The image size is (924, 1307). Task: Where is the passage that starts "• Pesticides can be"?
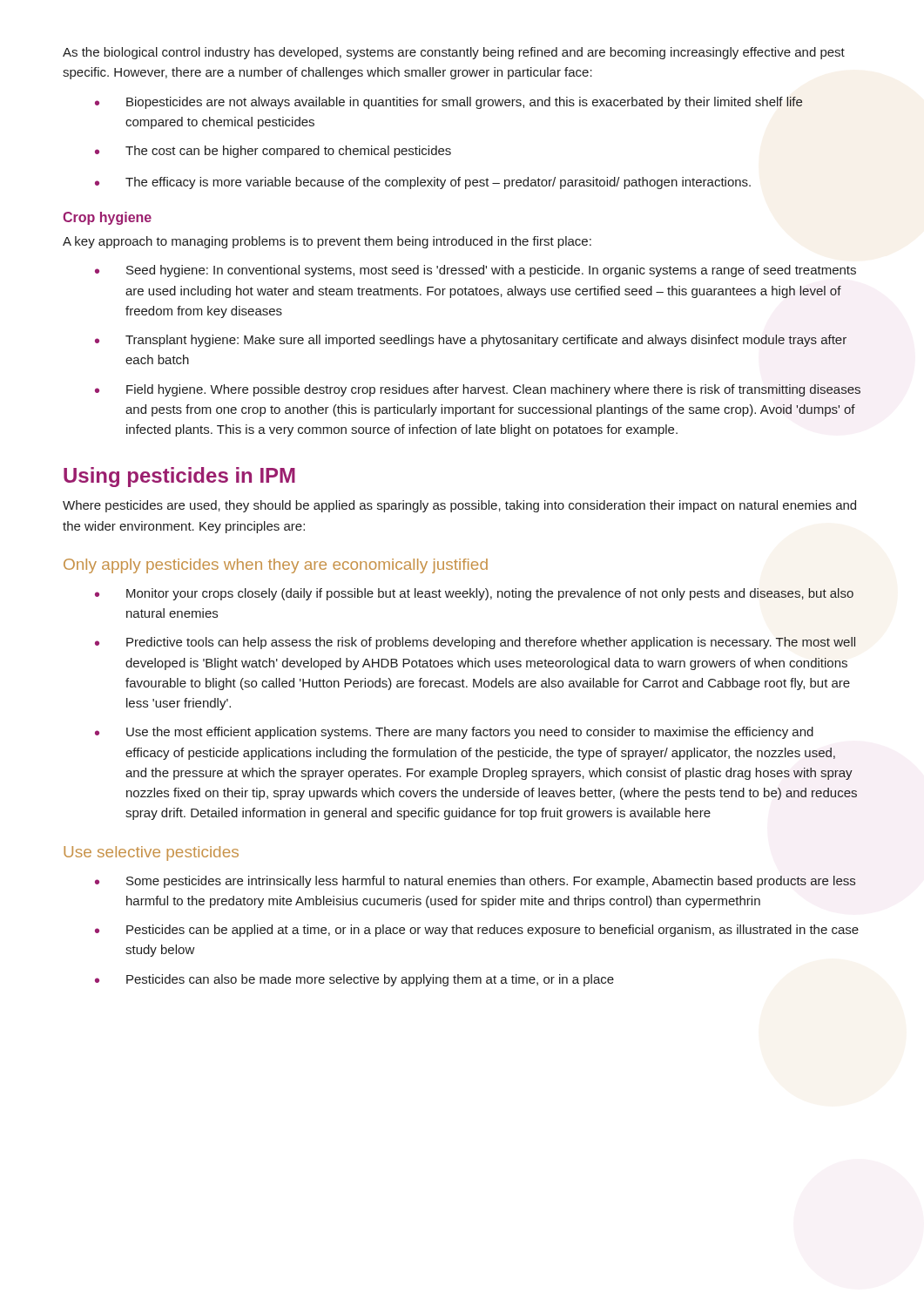click(x=478, y=939)
